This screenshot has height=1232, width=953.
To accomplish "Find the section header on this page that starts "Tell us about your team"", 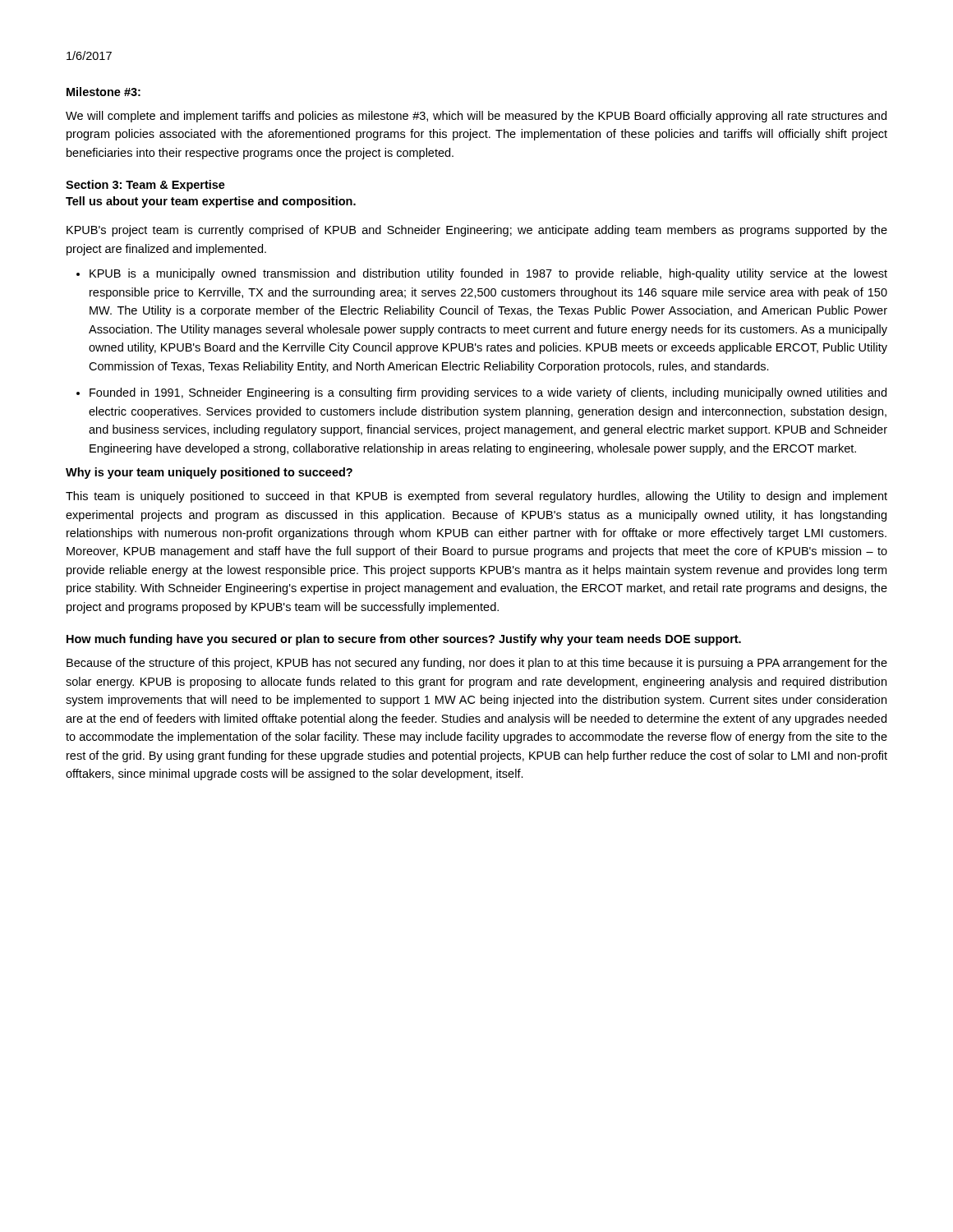I will 211,202.
